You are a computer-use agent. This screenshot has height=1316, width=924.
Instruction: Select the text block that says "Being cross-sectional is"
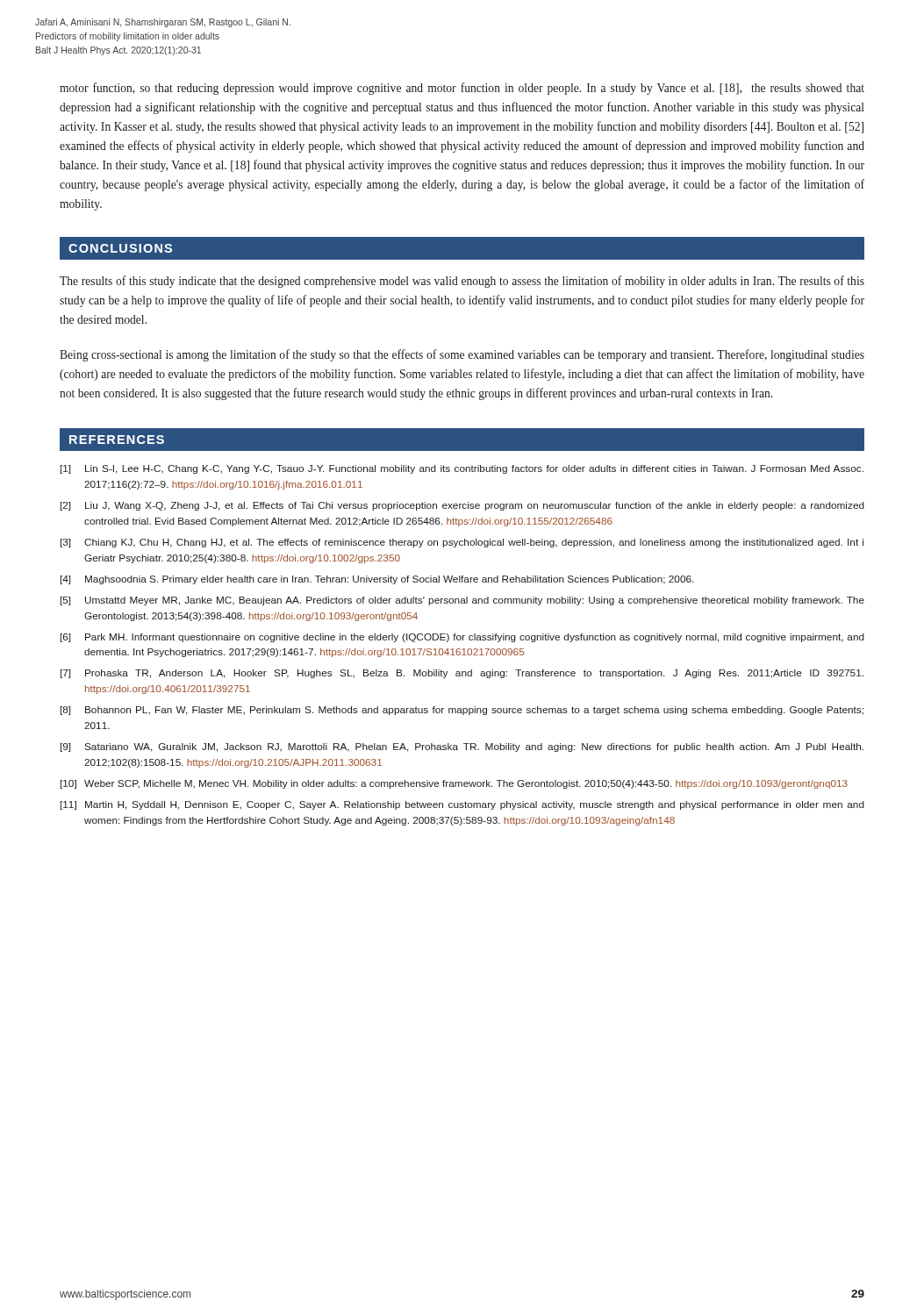(462, 375)
